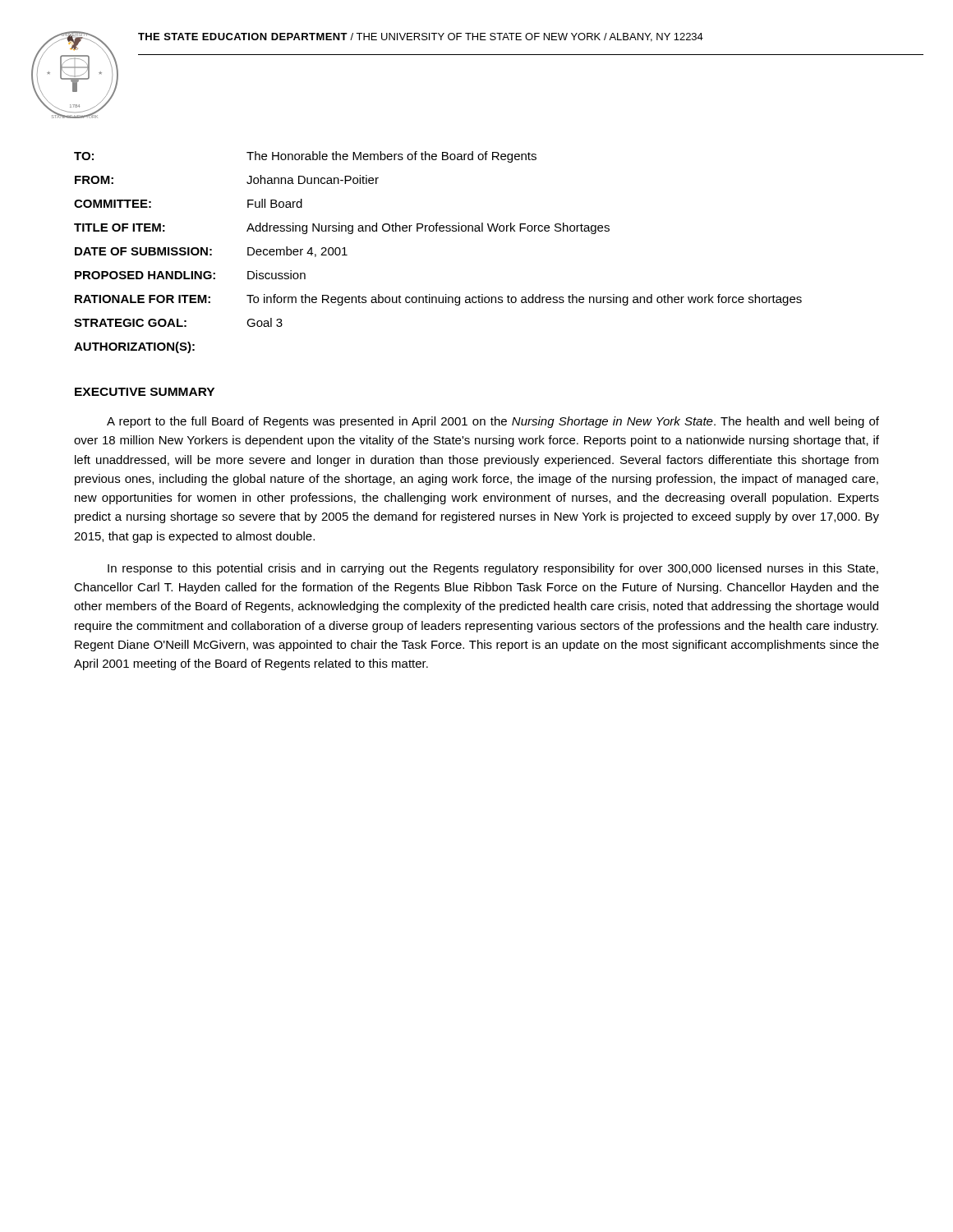Navigate to the region starting "In response to"
Screen dimensions: 1232x953
pyautogui.click(x=476, y=616)
